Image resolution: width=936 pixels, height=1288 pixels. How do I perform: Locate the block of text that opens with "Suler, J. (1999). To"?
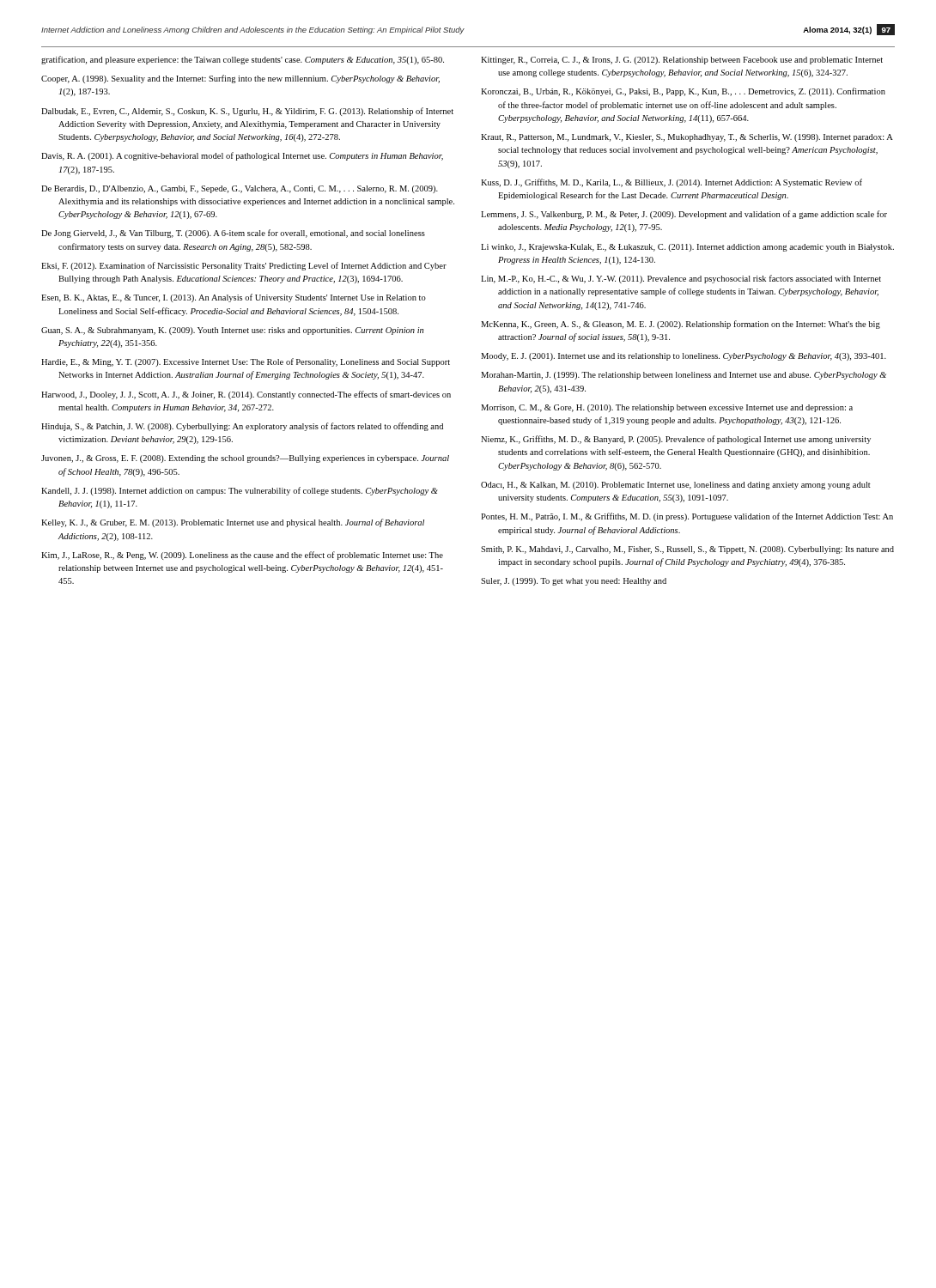[574, 581]
